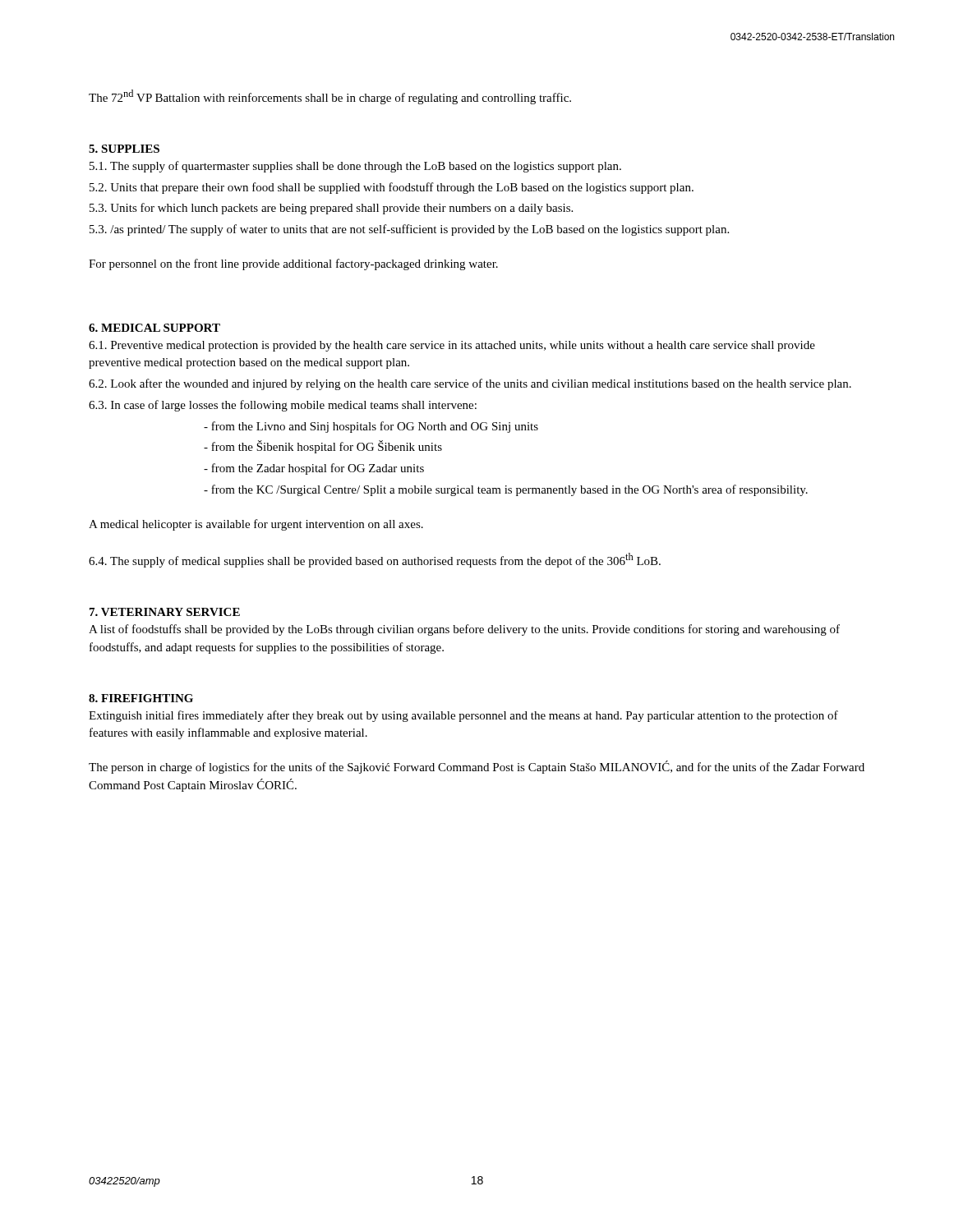Point to the text block starting "2. Units that prepare their own food"
The image size is (954, 1232).
(x=391, y=187)
